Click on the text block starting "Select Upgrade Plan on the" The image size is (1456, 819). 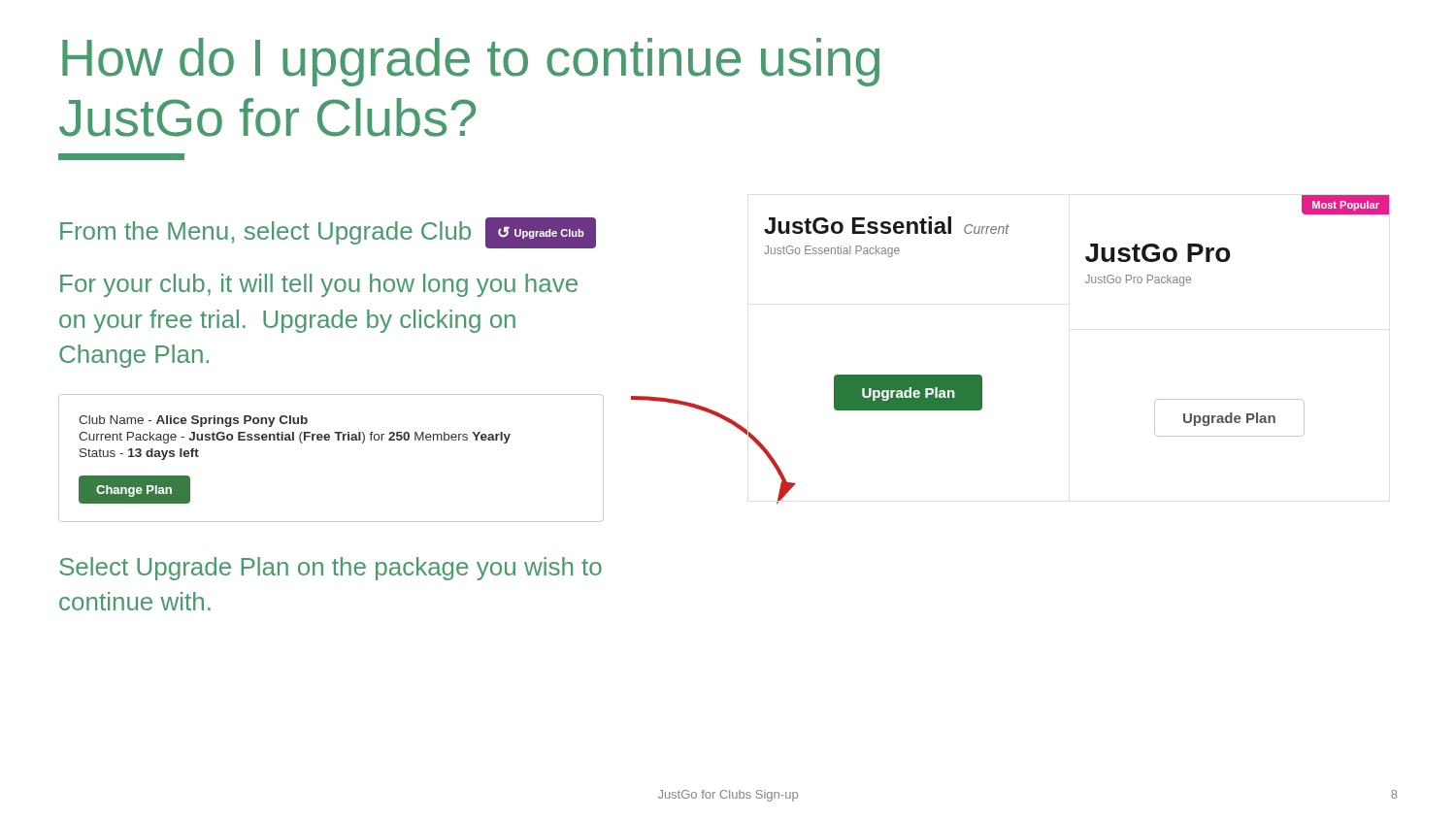pos(330,584)
